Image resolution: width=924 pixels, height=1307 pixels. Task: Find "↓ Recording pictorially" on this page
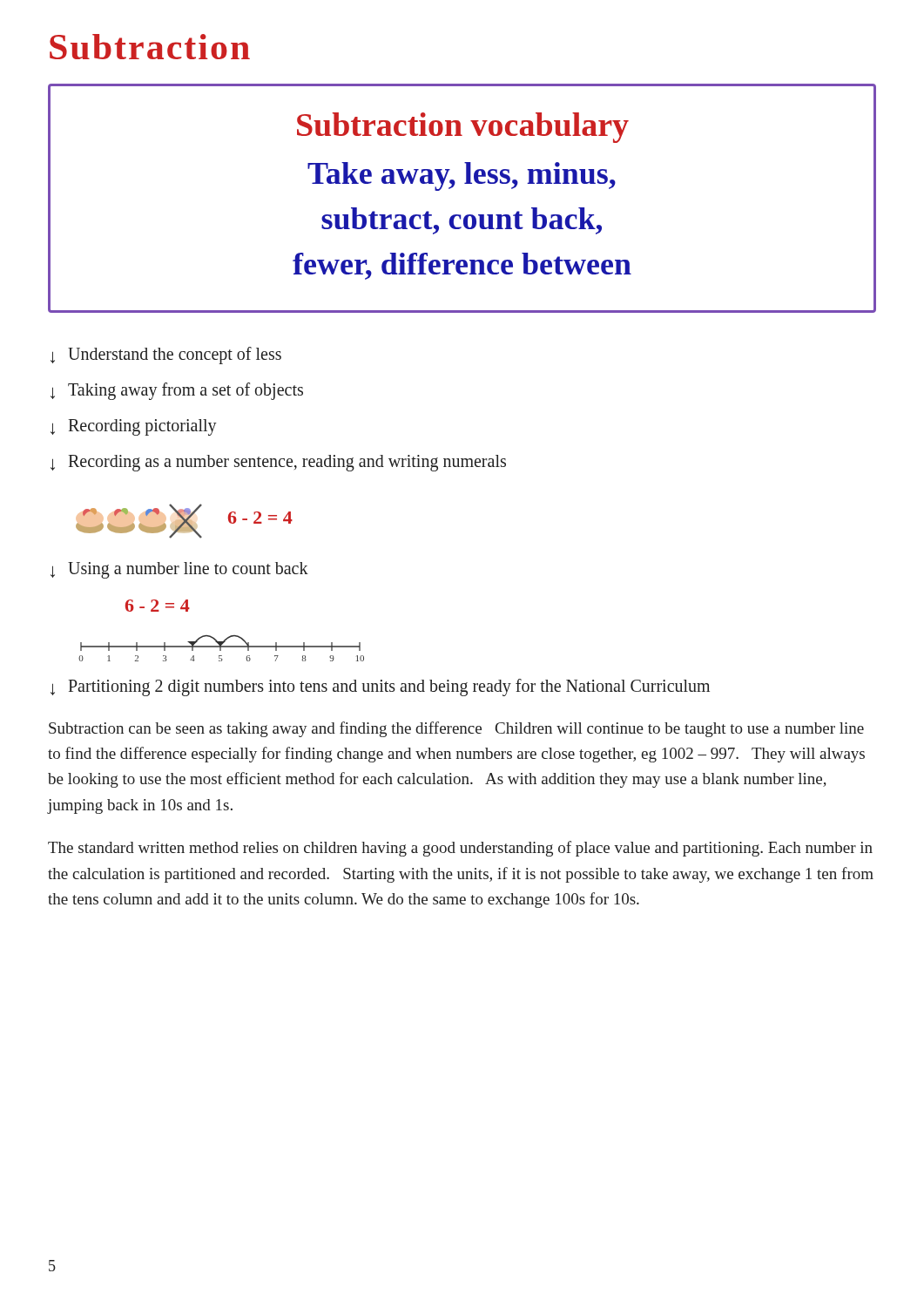132,427
